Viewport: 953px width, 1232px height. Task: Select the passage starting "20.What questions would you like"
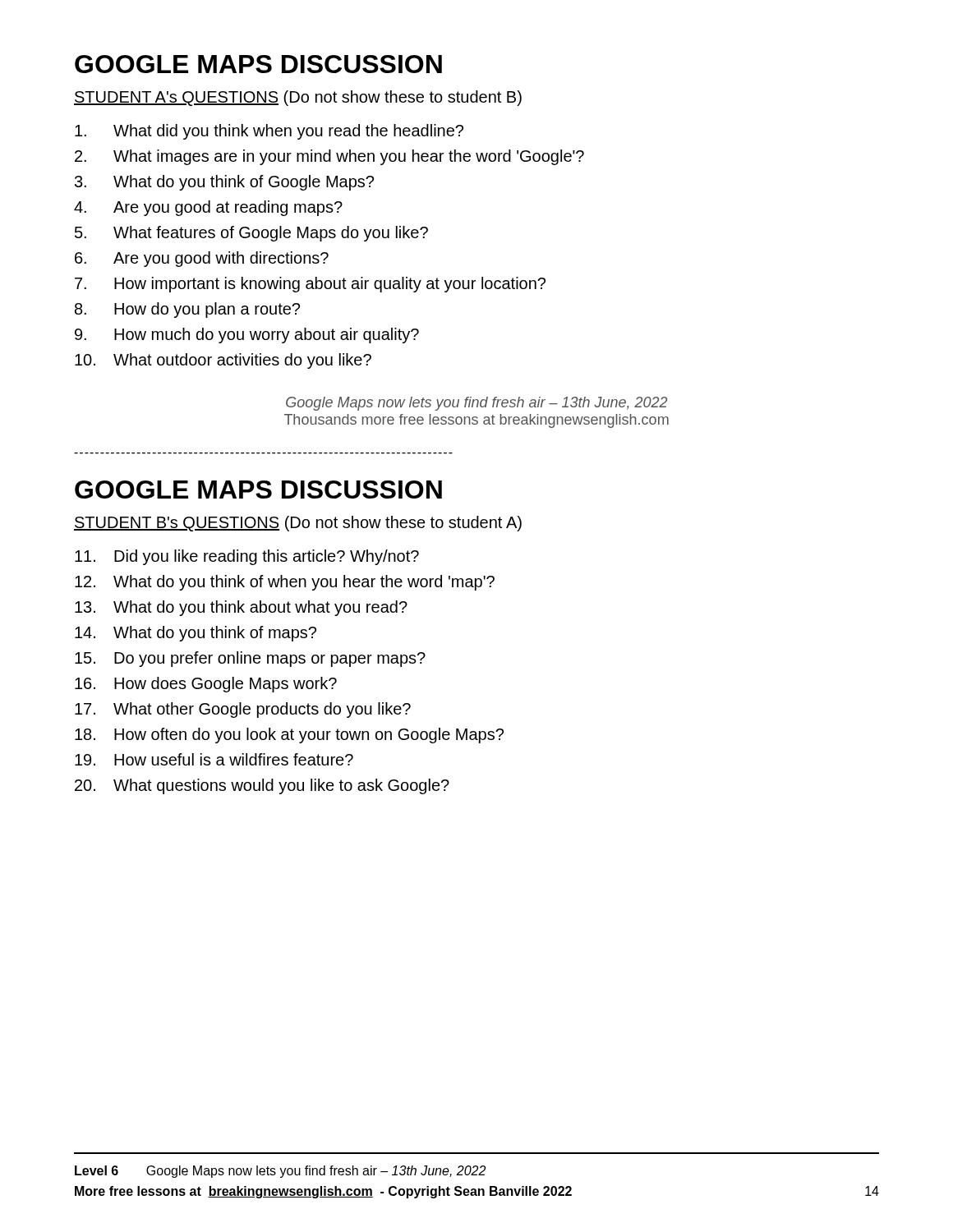pos(262,786)
